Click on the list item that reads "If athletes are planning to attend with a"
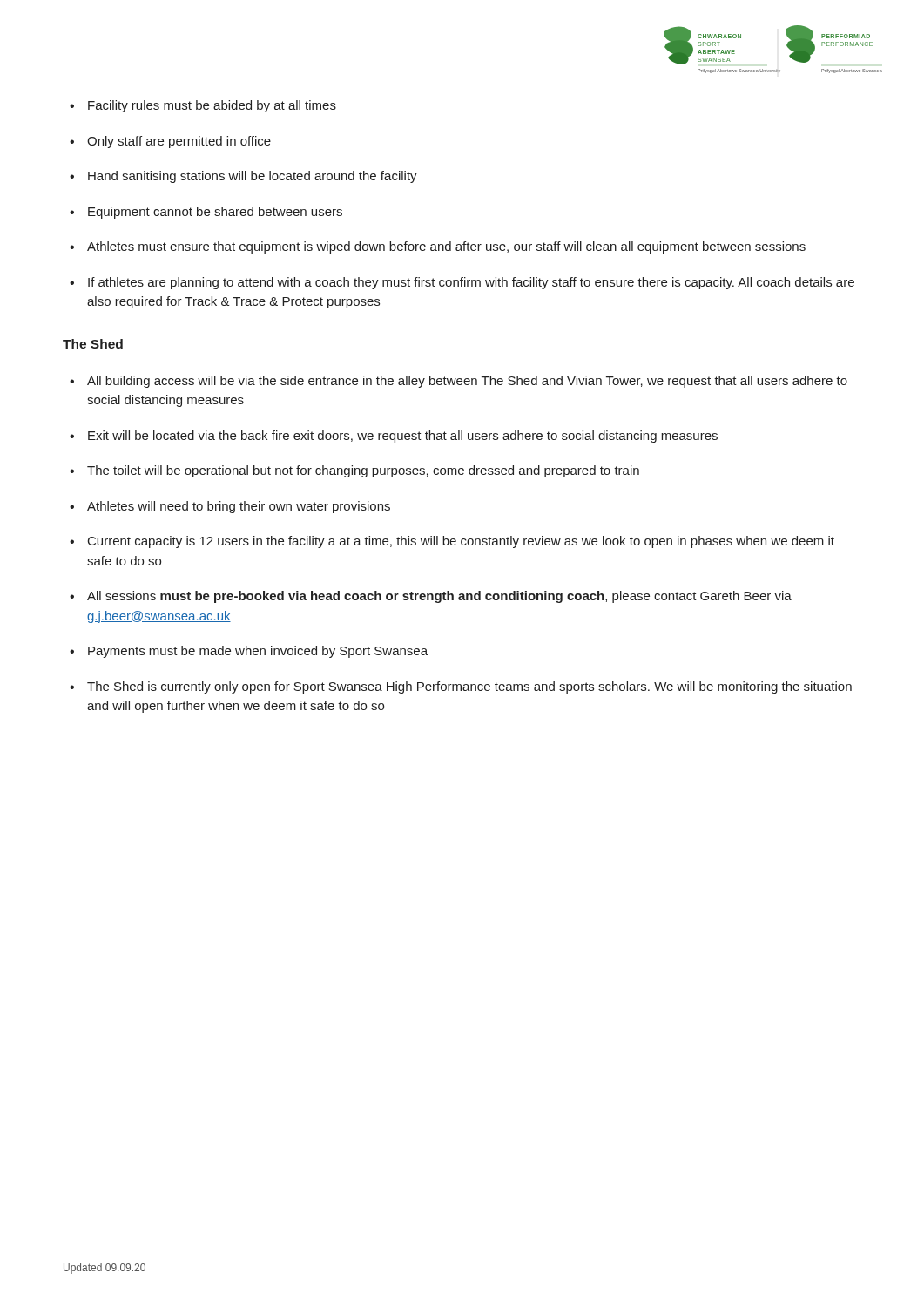This screenshot has width=924, height=1307. (471, 291)
